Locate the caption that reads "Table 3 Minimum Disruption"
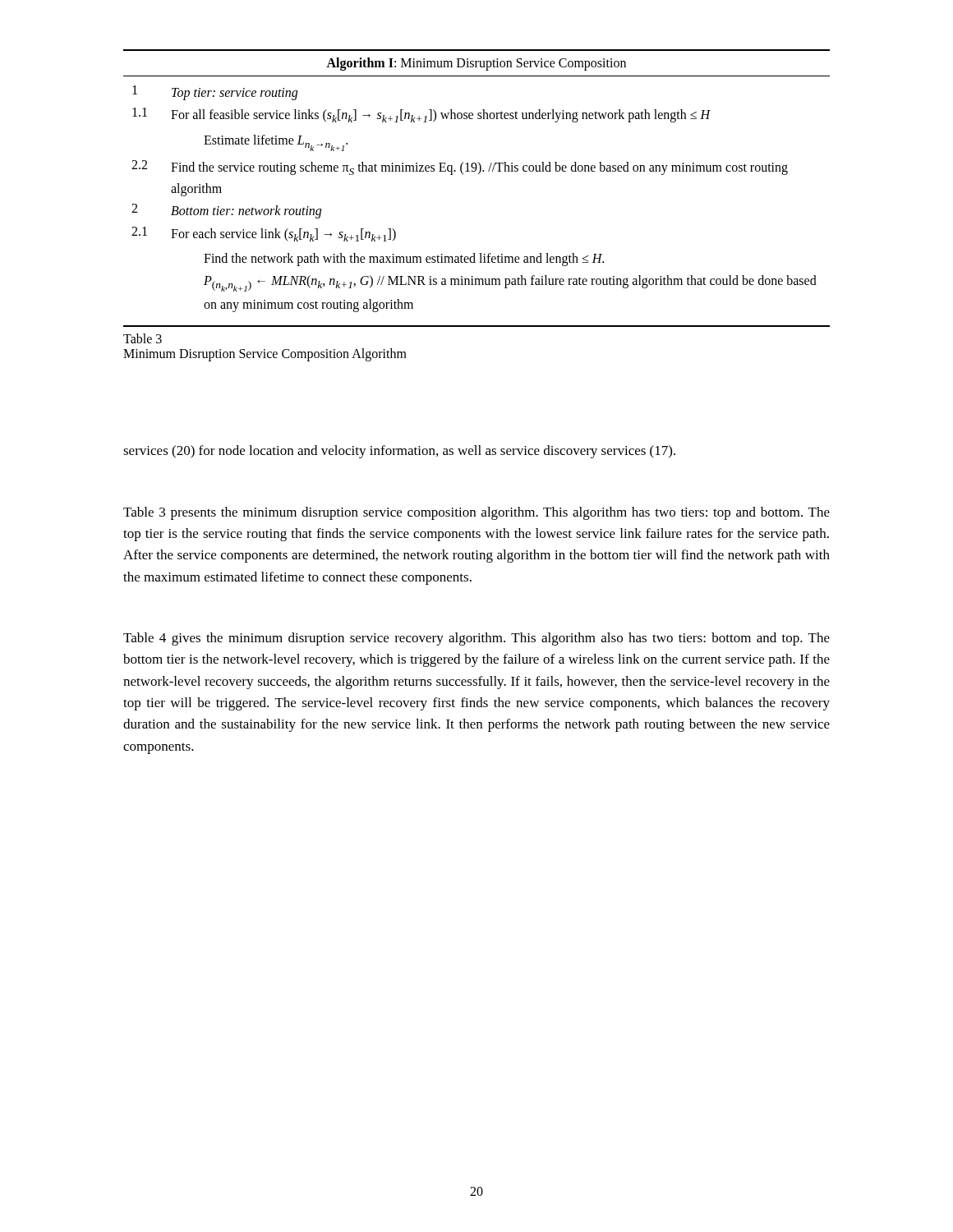953x1232 pixels. tap(265, 346)
